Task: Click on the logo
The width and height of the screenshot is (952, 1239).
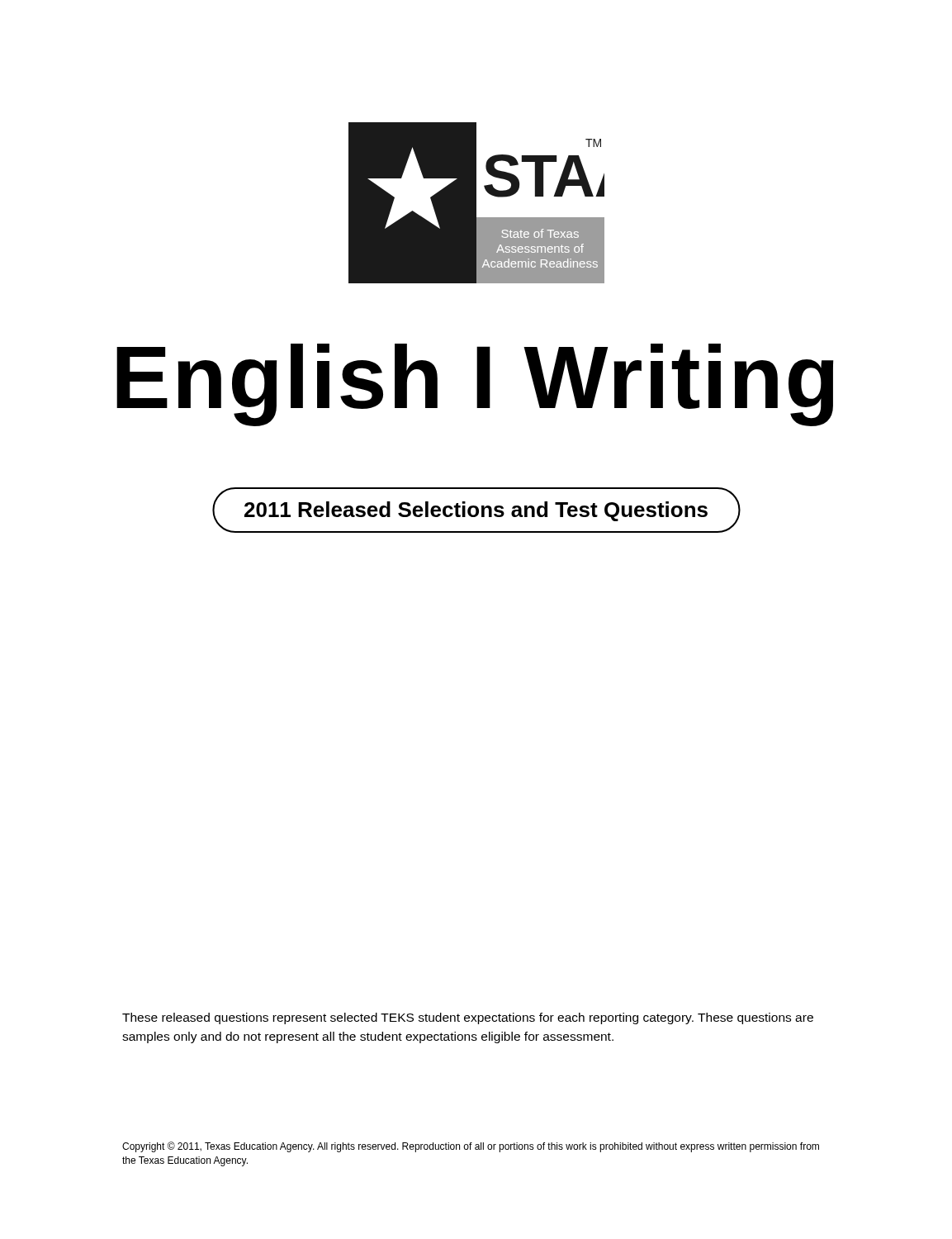Action: [476, 203]
